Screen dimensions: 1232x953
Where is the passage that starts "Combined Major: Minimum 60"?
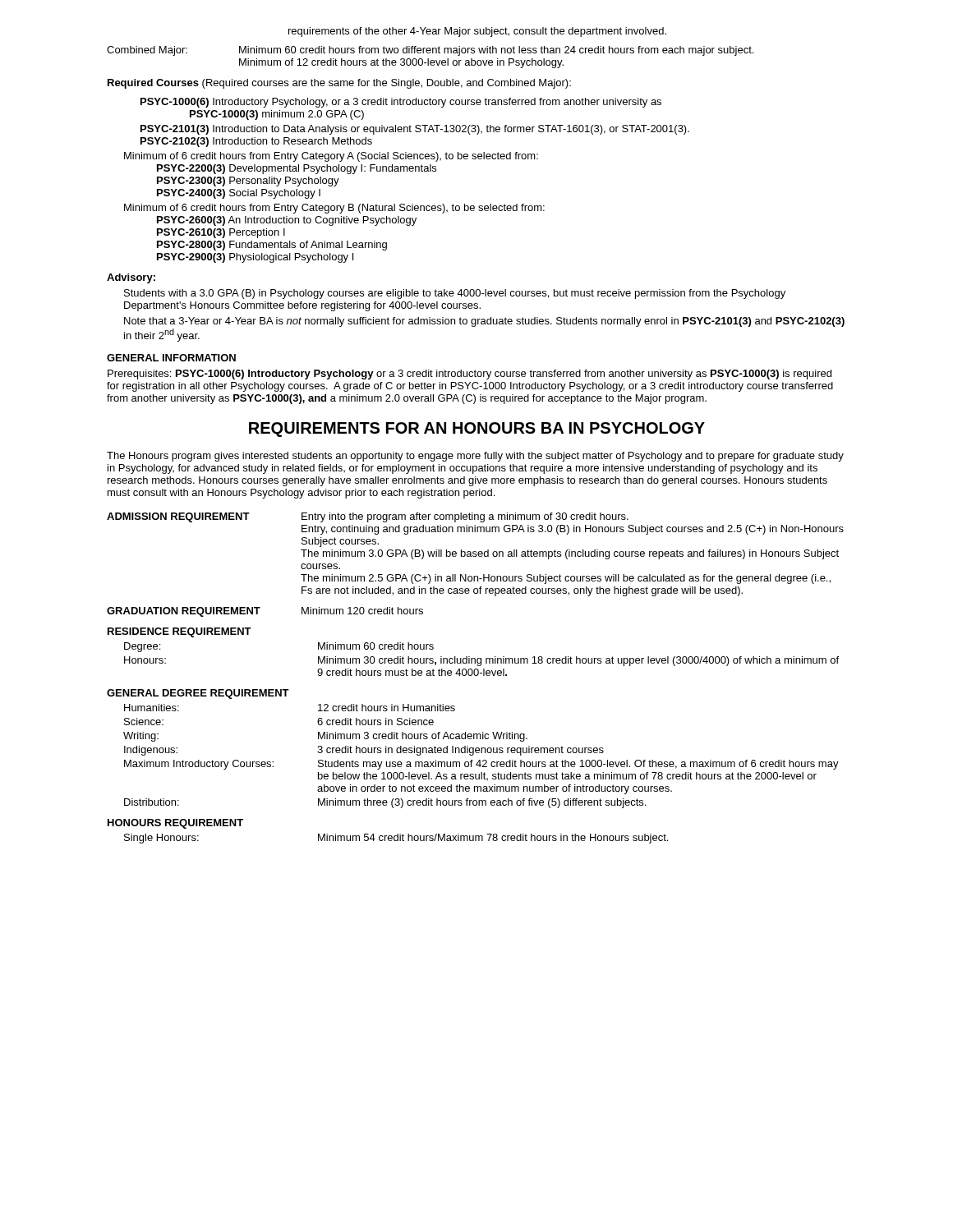tap(476, 56)
